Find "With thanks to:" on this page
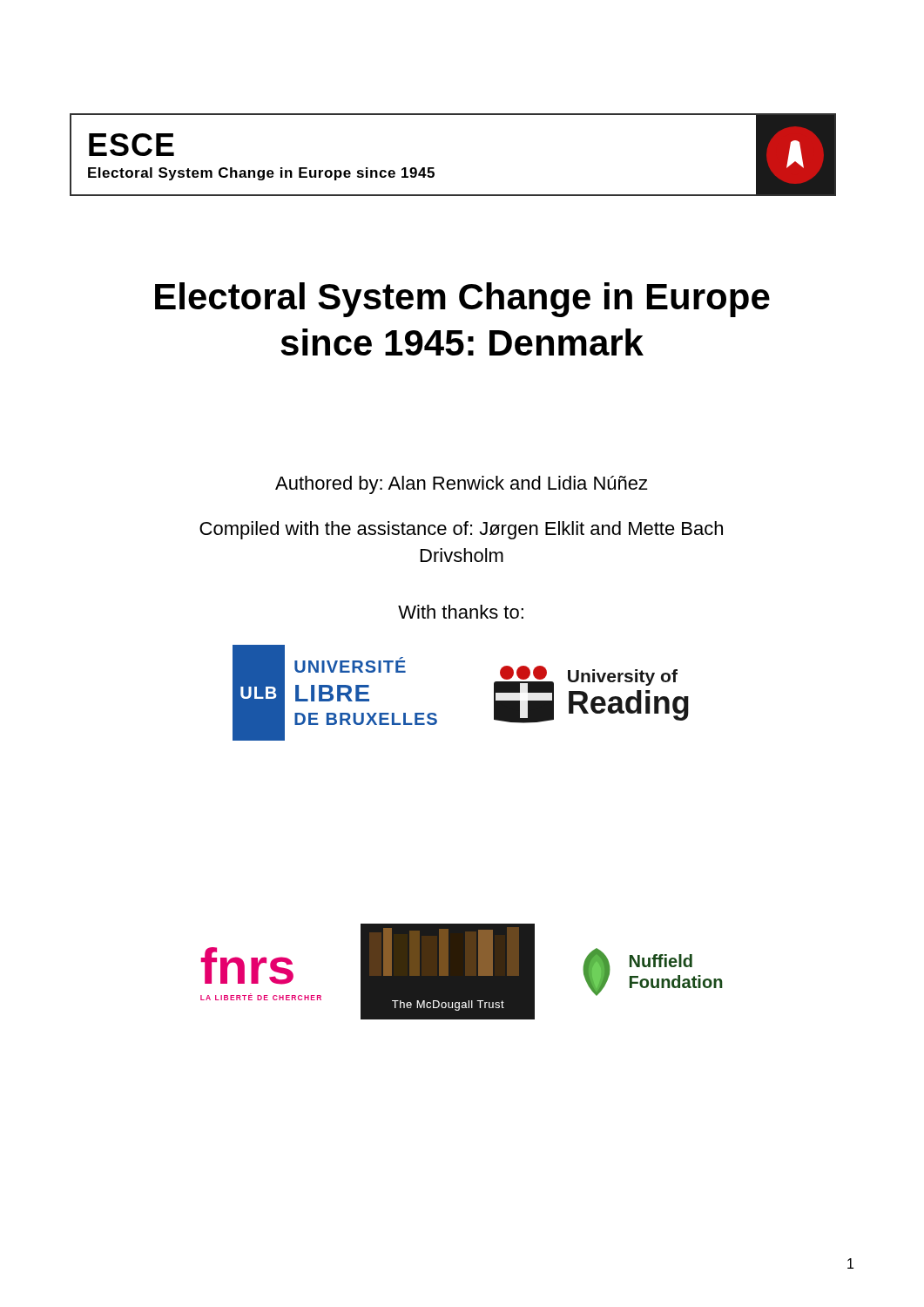 tap(462, 612)
